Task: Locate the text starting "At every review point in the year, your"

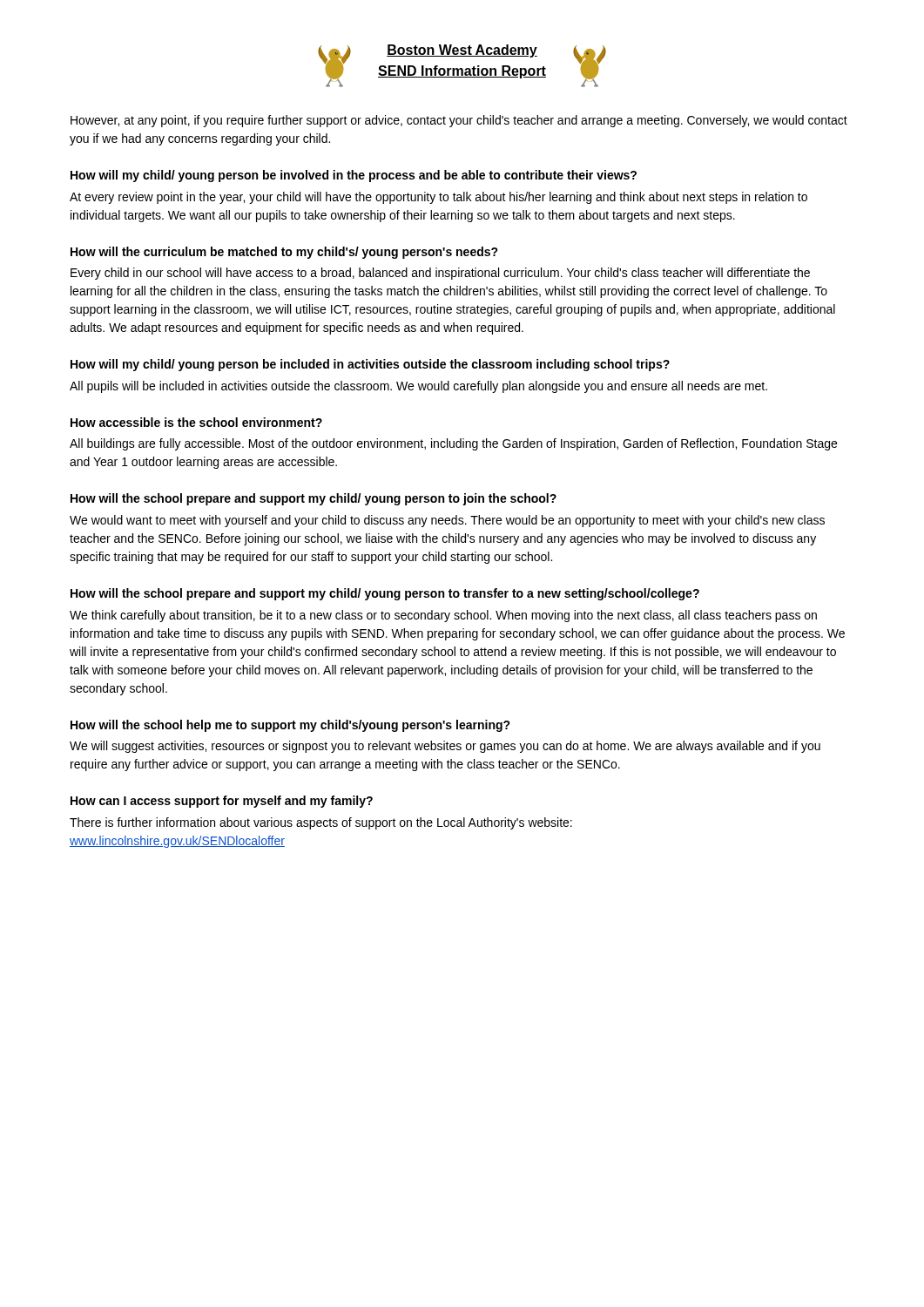Action: click(x=439, y=206)
